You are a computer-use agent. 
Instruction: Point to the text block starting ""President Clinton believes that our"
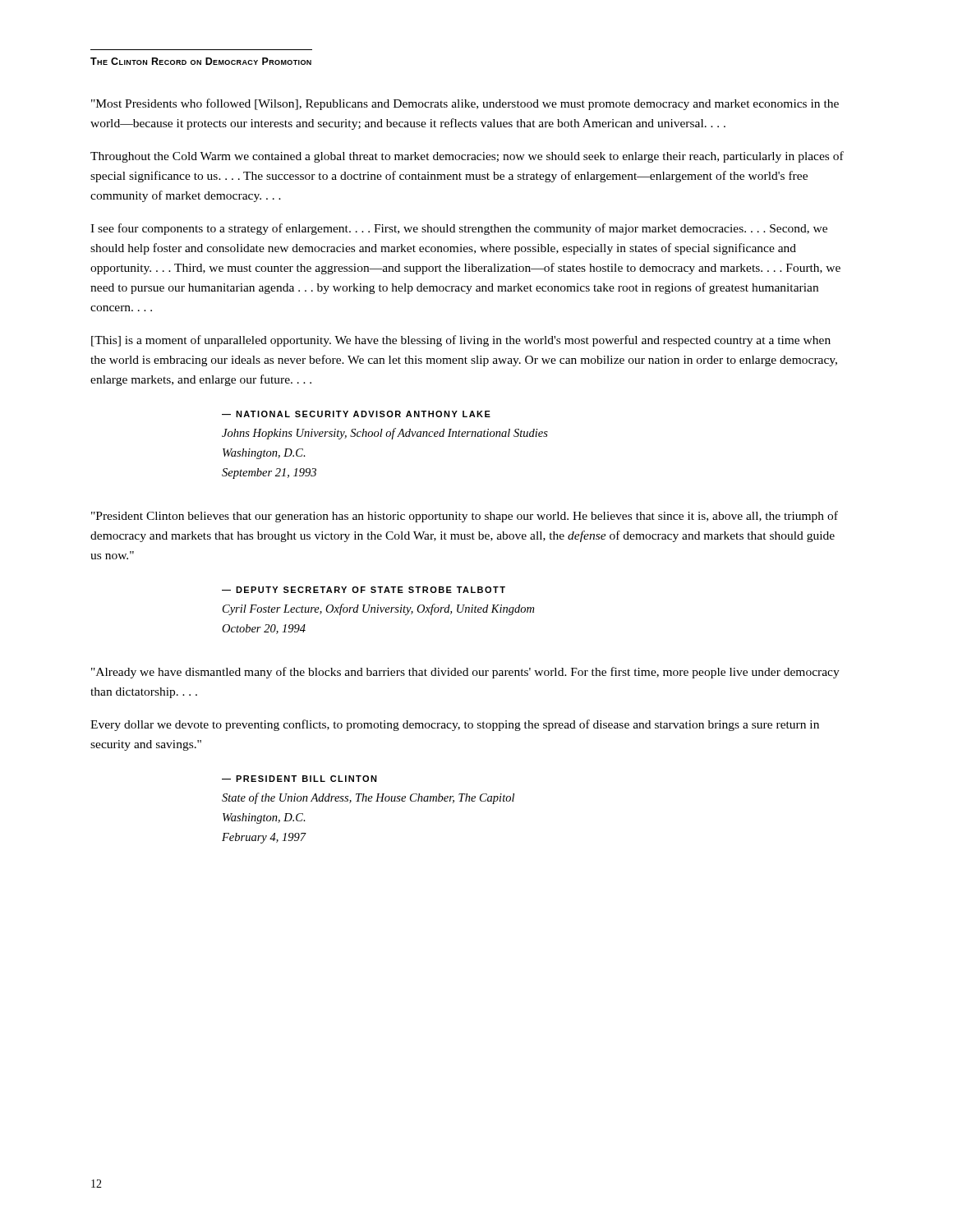(464, 535)
